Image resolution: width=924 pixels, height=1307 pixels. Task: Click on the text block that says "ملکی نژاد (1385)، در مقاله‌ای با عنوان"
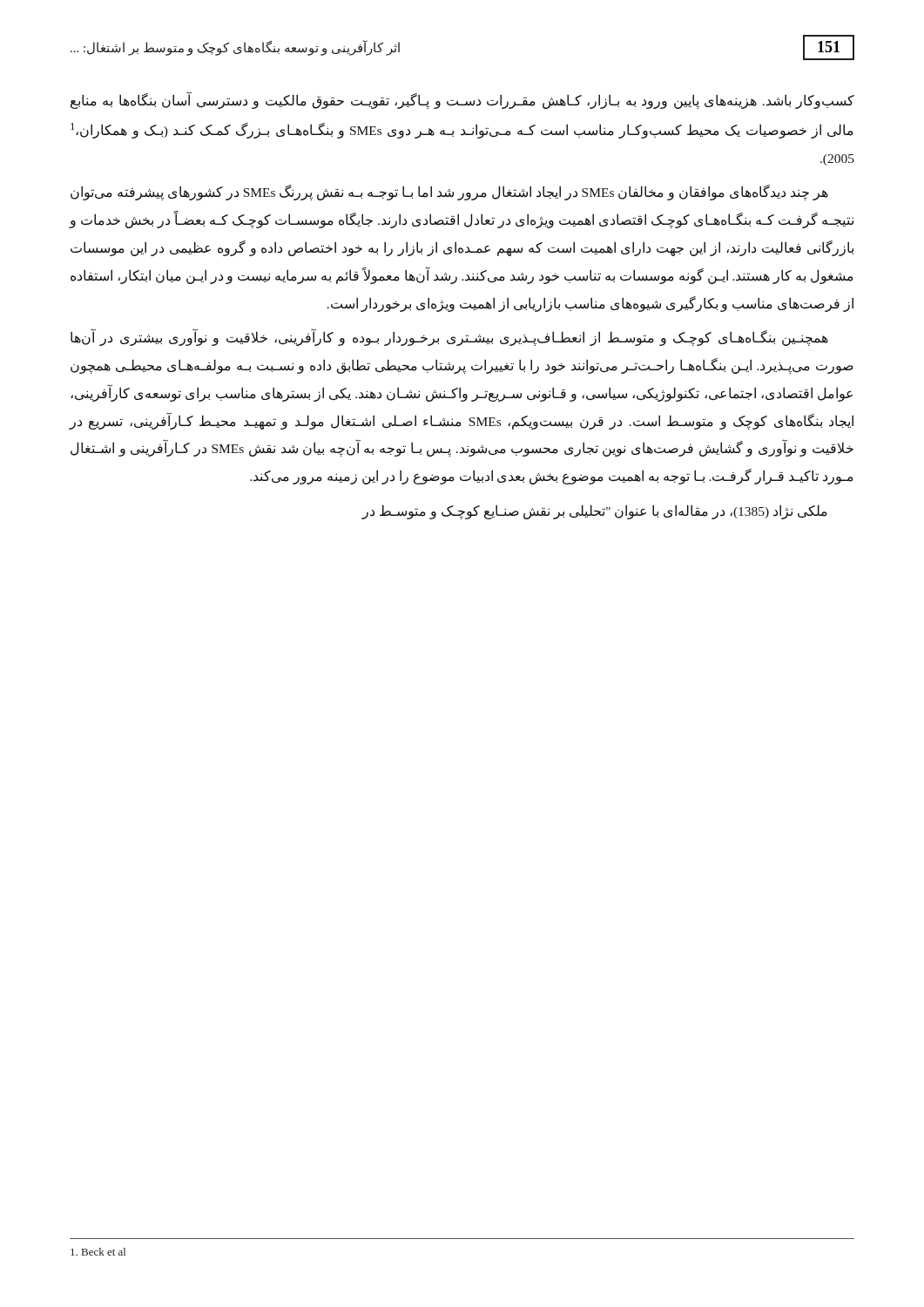(462, 511)
